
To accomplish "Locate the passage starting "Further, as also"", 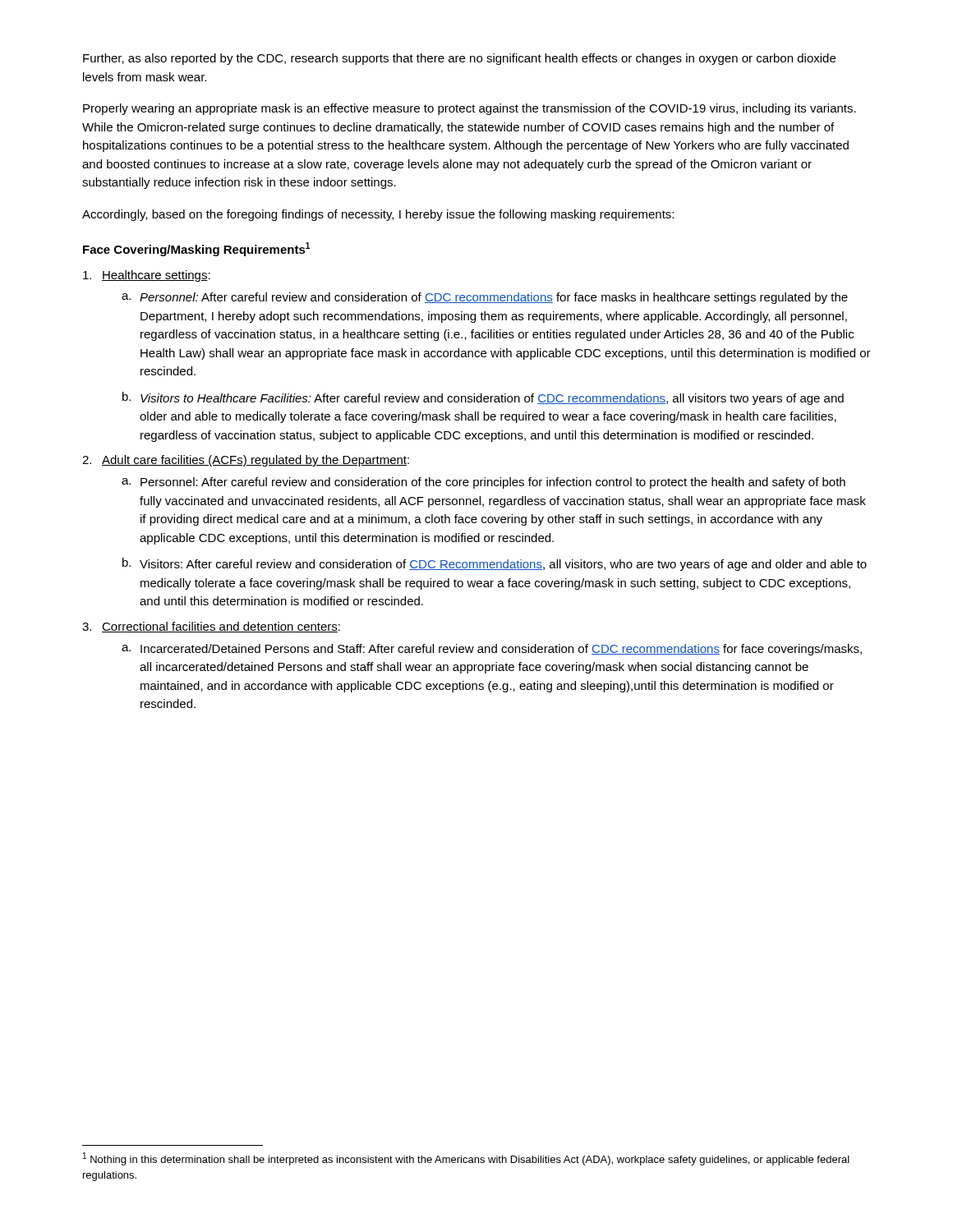I will tap(476, 68).
